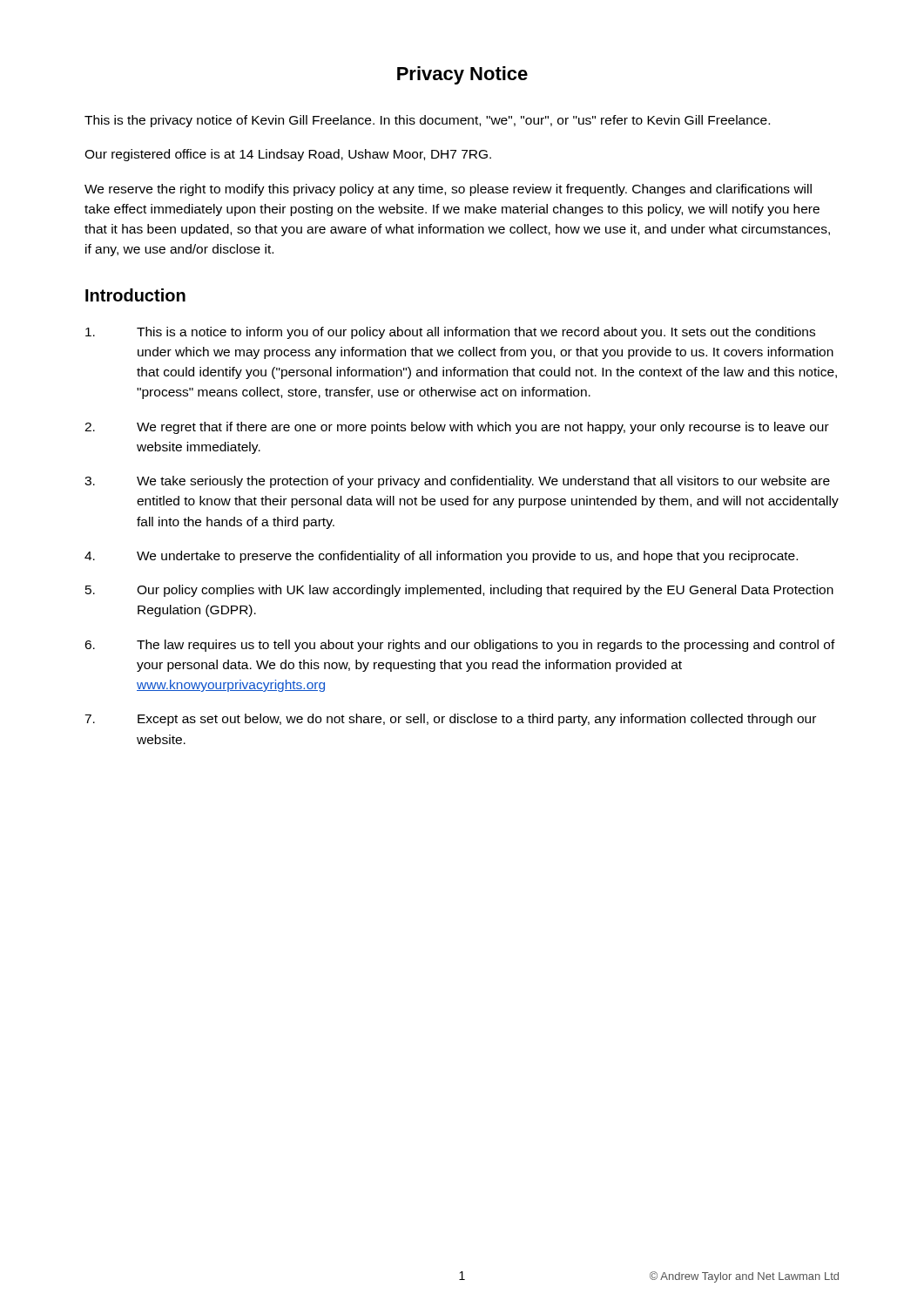Locate the passage starting "This is the privacy notice"
The image size is (924, 1307).
pyautogui.click(x=428, y=120)
